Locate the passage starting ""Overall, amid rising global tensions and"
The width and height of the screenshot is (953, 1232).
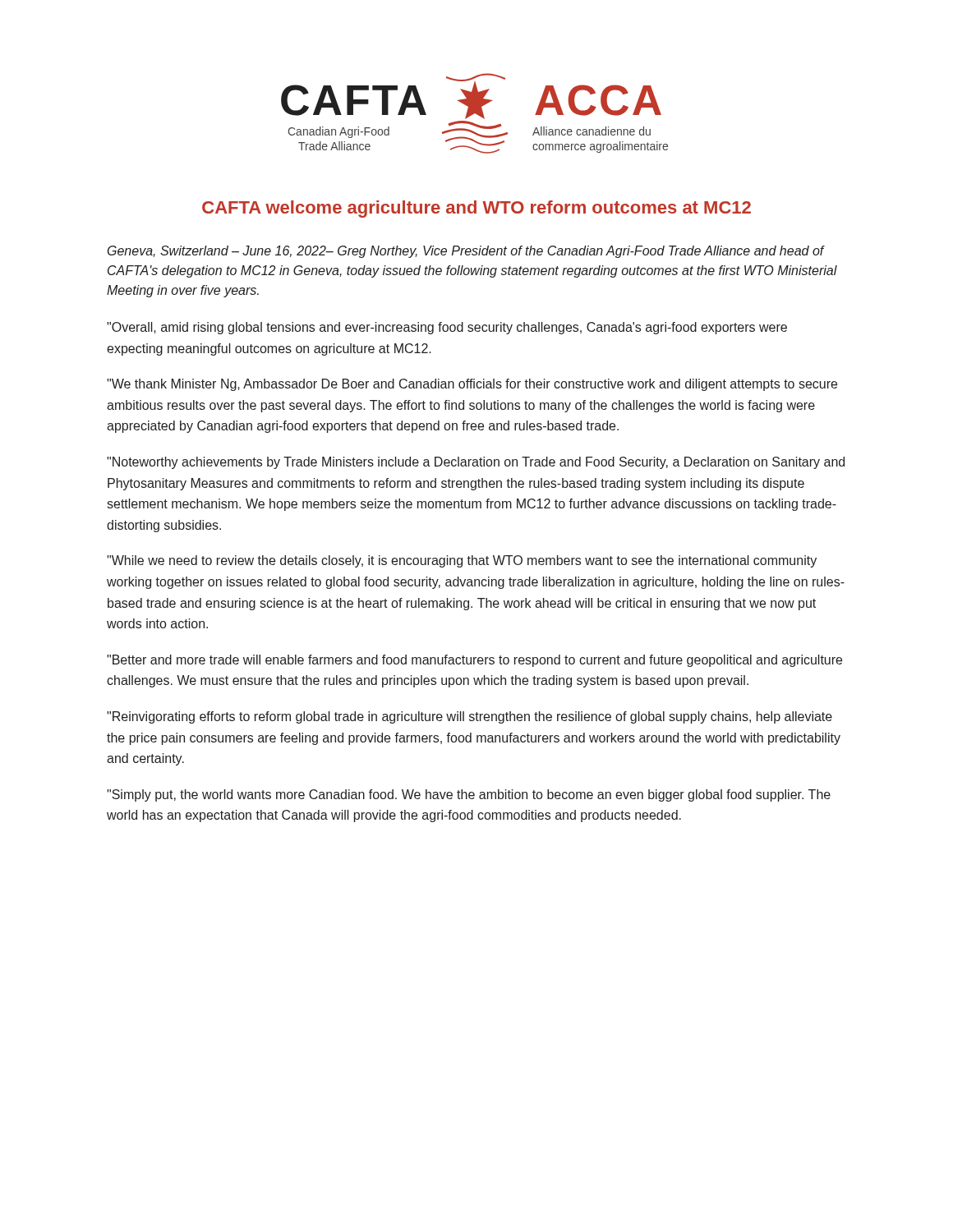(447, 338)
